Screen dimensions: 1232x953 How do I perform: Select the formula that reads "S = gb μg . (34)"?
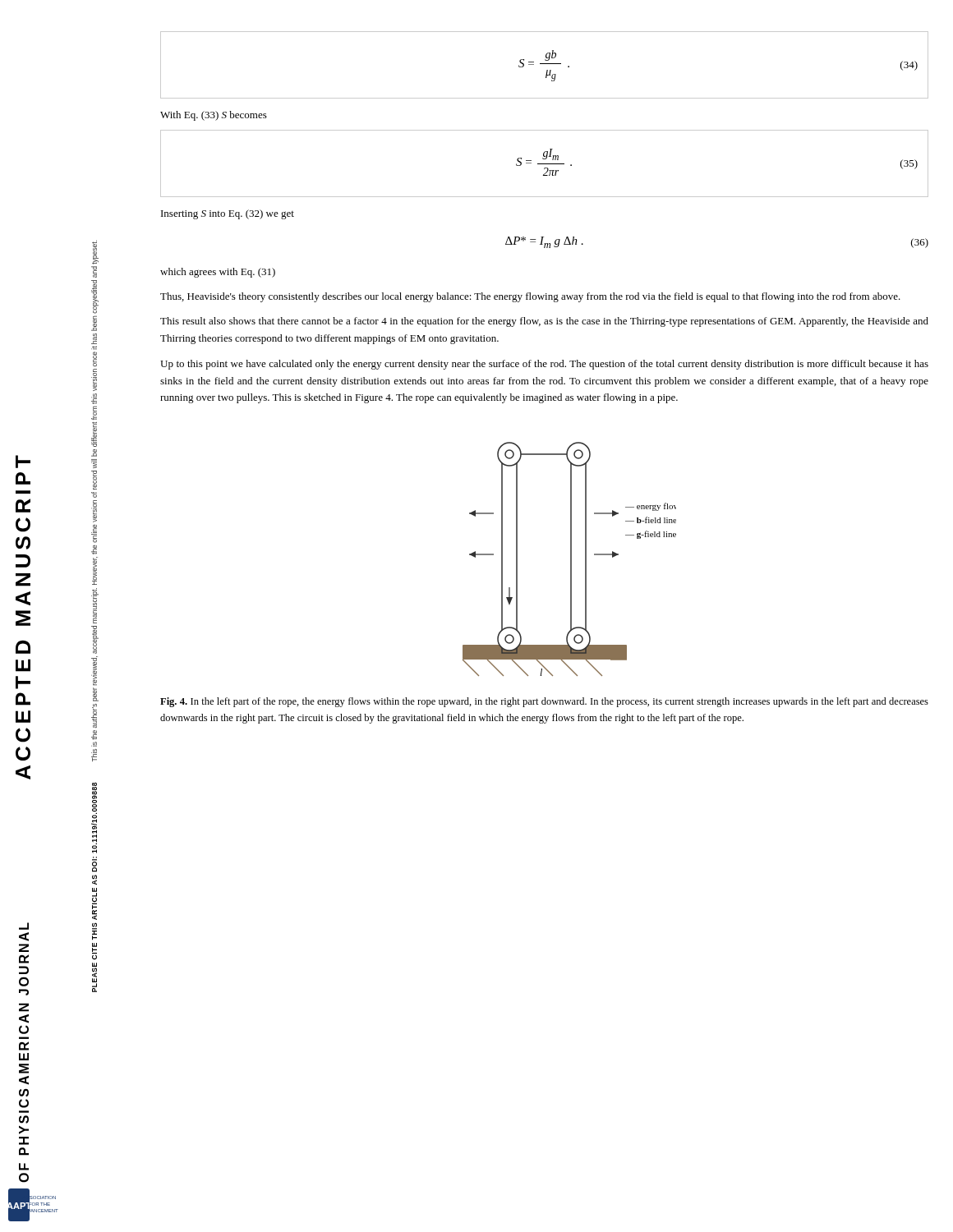tap(550, 64)
